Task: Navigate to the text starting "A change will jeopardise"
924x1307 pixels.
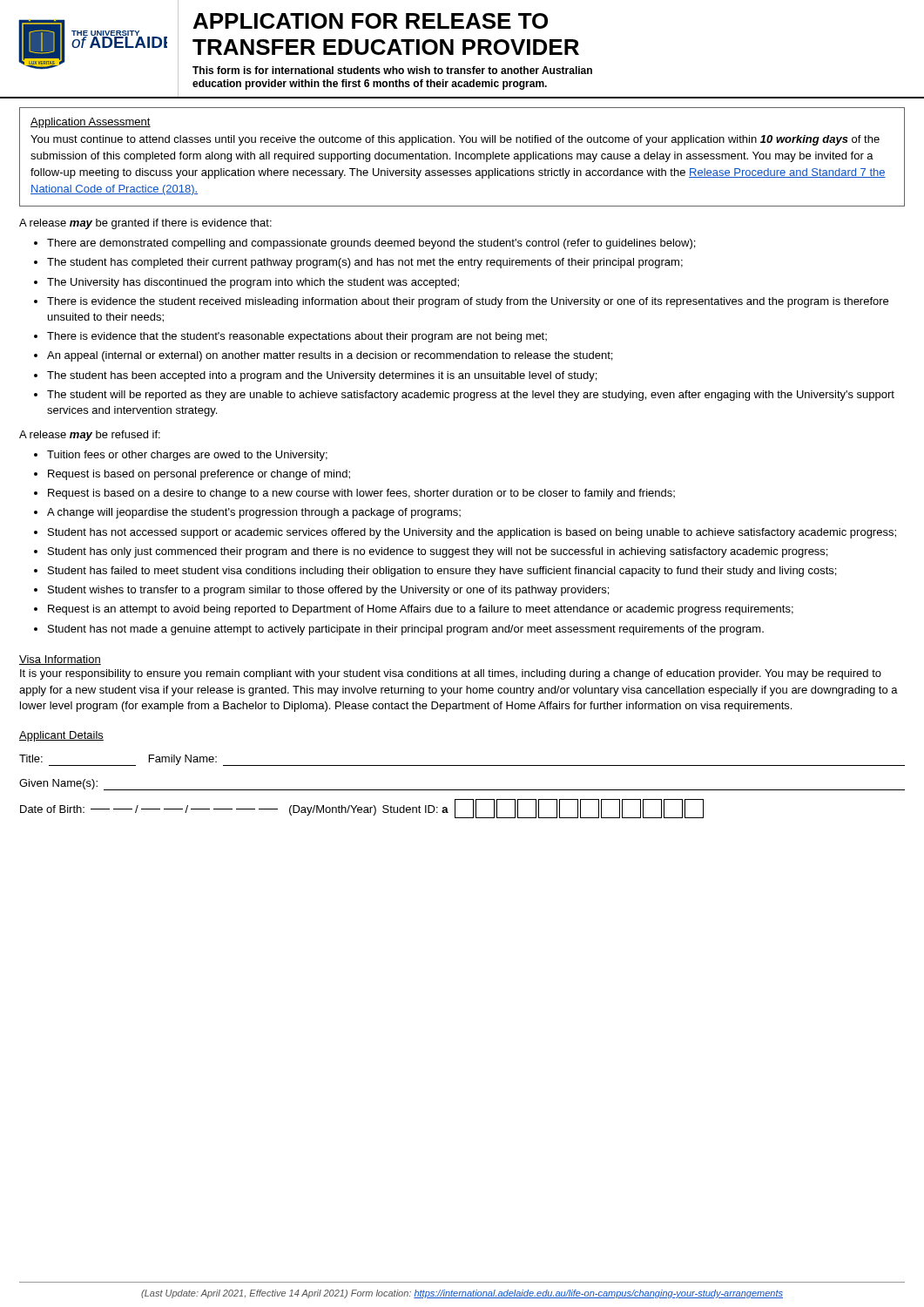Action: 254,512
